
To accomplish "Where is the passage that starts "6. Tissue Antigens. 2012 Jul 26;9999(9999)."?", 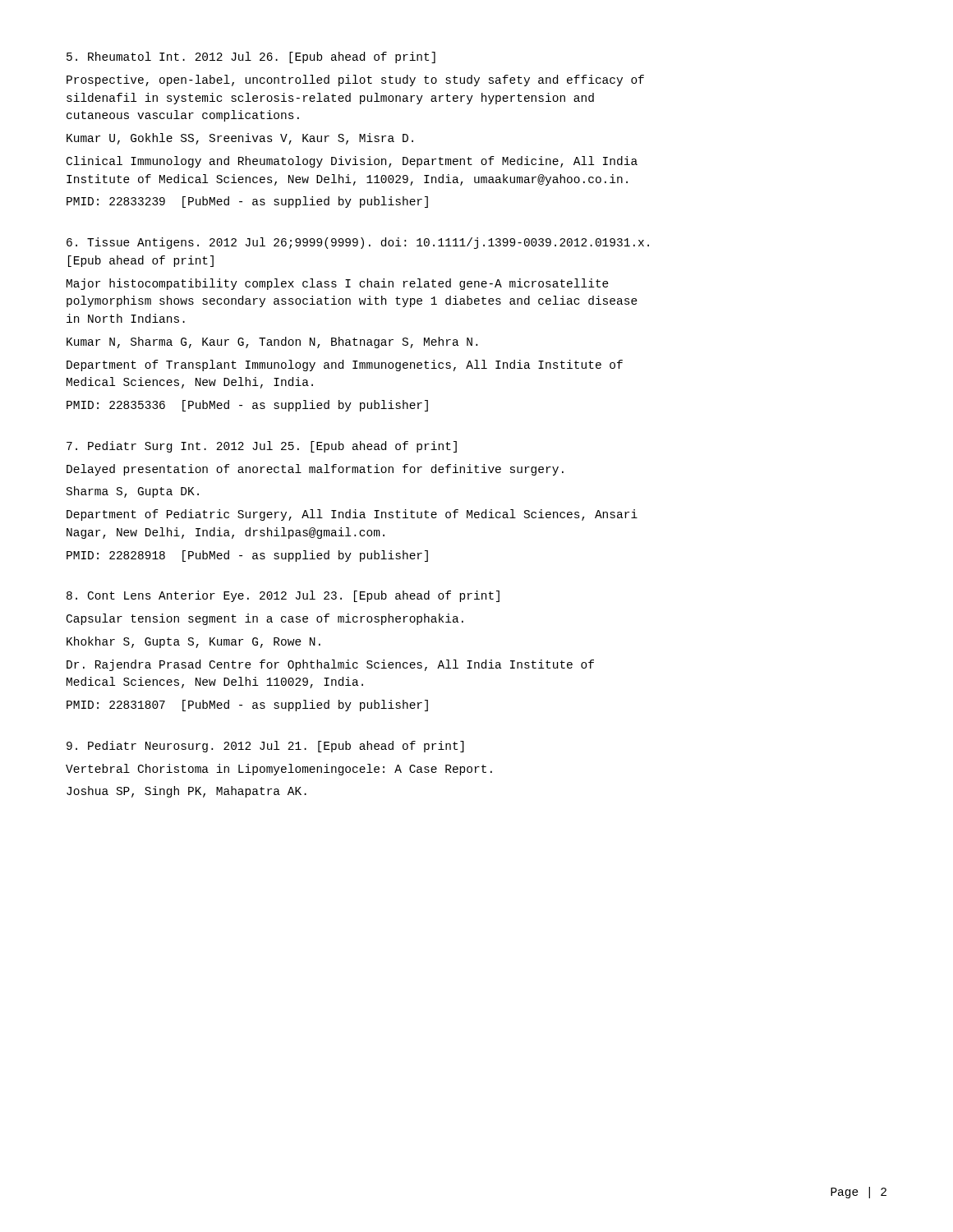I will tap(359, 252).
